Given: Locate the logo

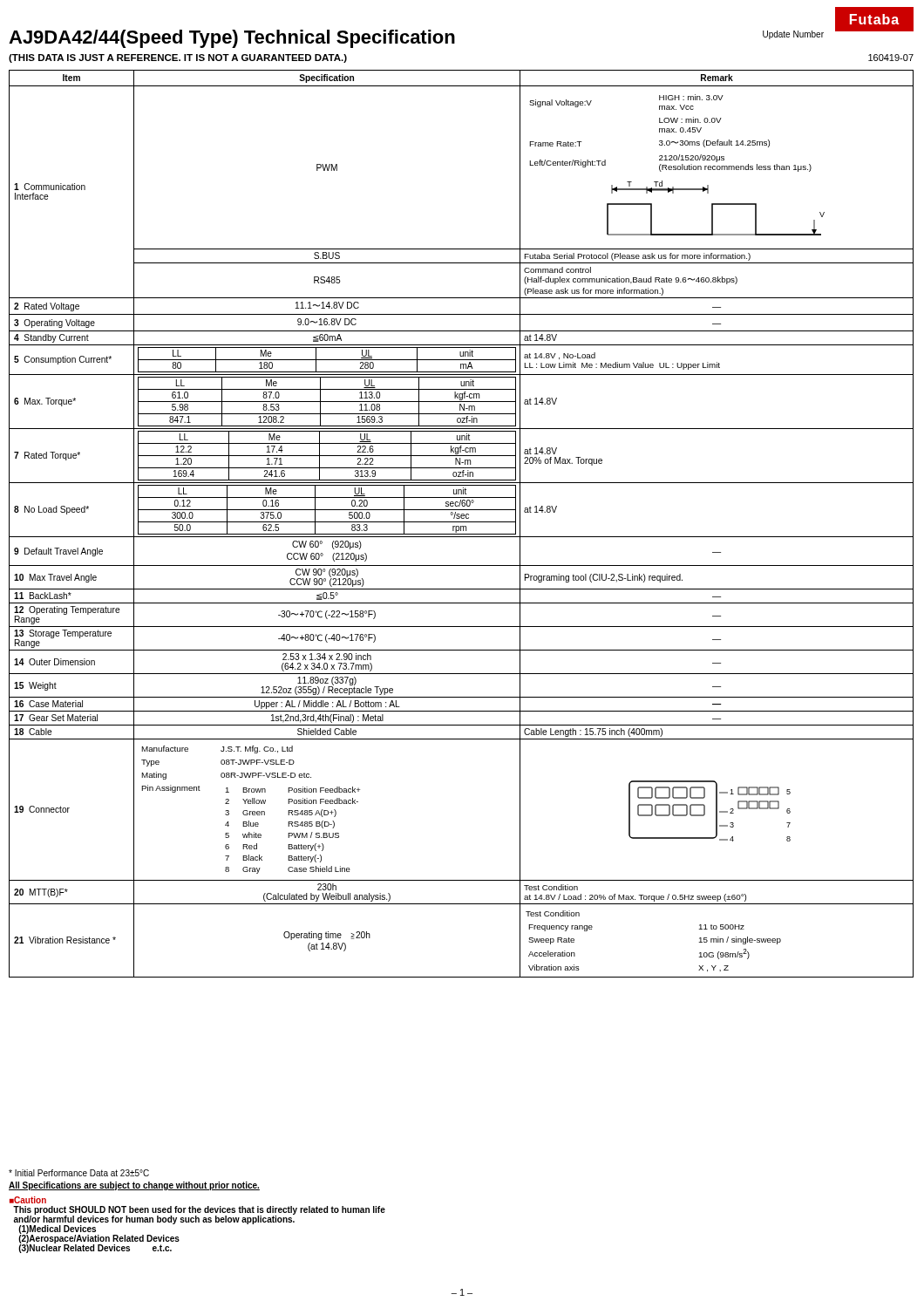Looking at the screenshot, I should click(874, 20).
